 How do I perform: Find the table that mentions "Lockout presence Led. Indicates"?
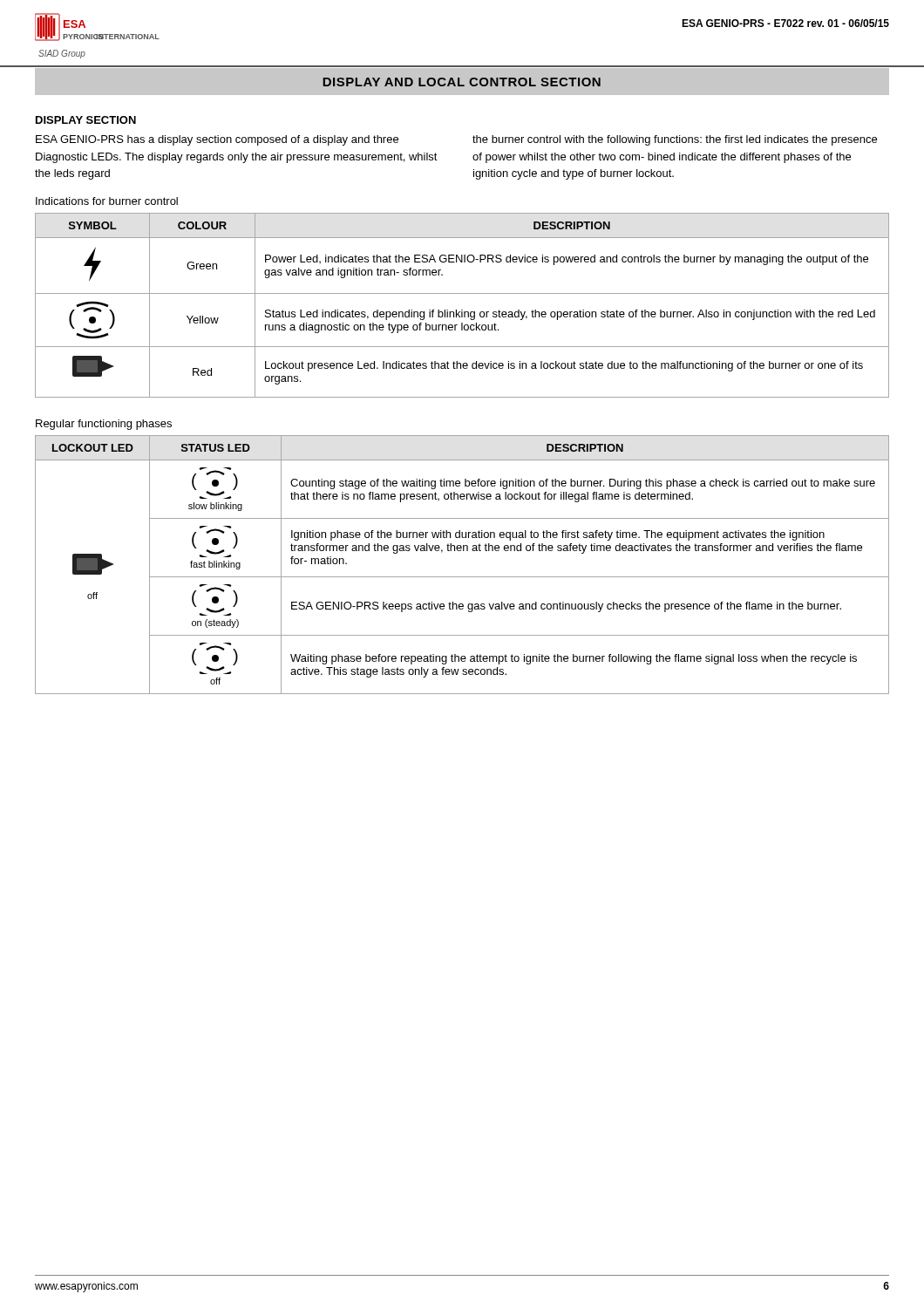(462, 305)
